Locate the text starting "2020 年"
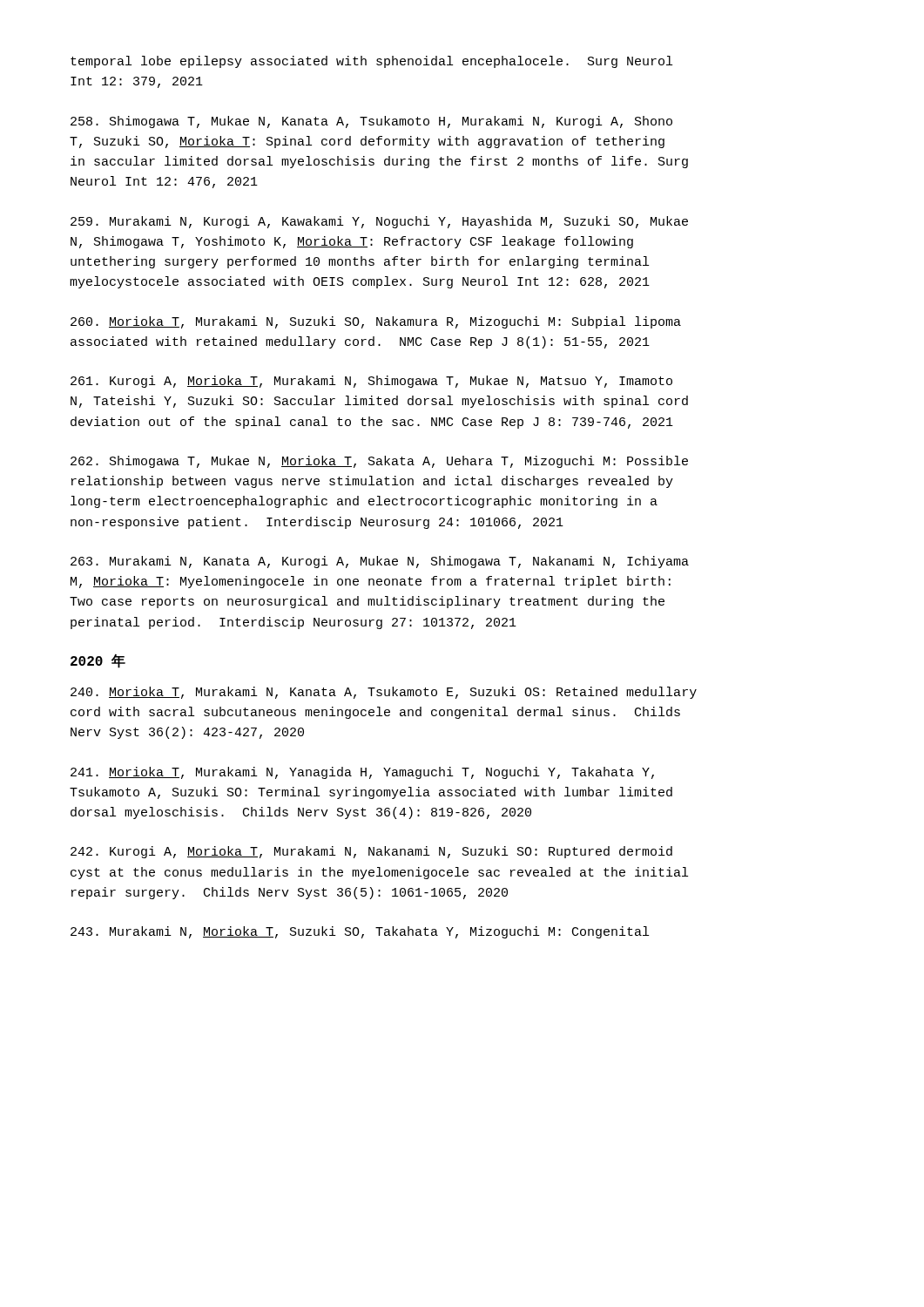924x1307 pixels. pyautogui.click(x=98, y=662)
